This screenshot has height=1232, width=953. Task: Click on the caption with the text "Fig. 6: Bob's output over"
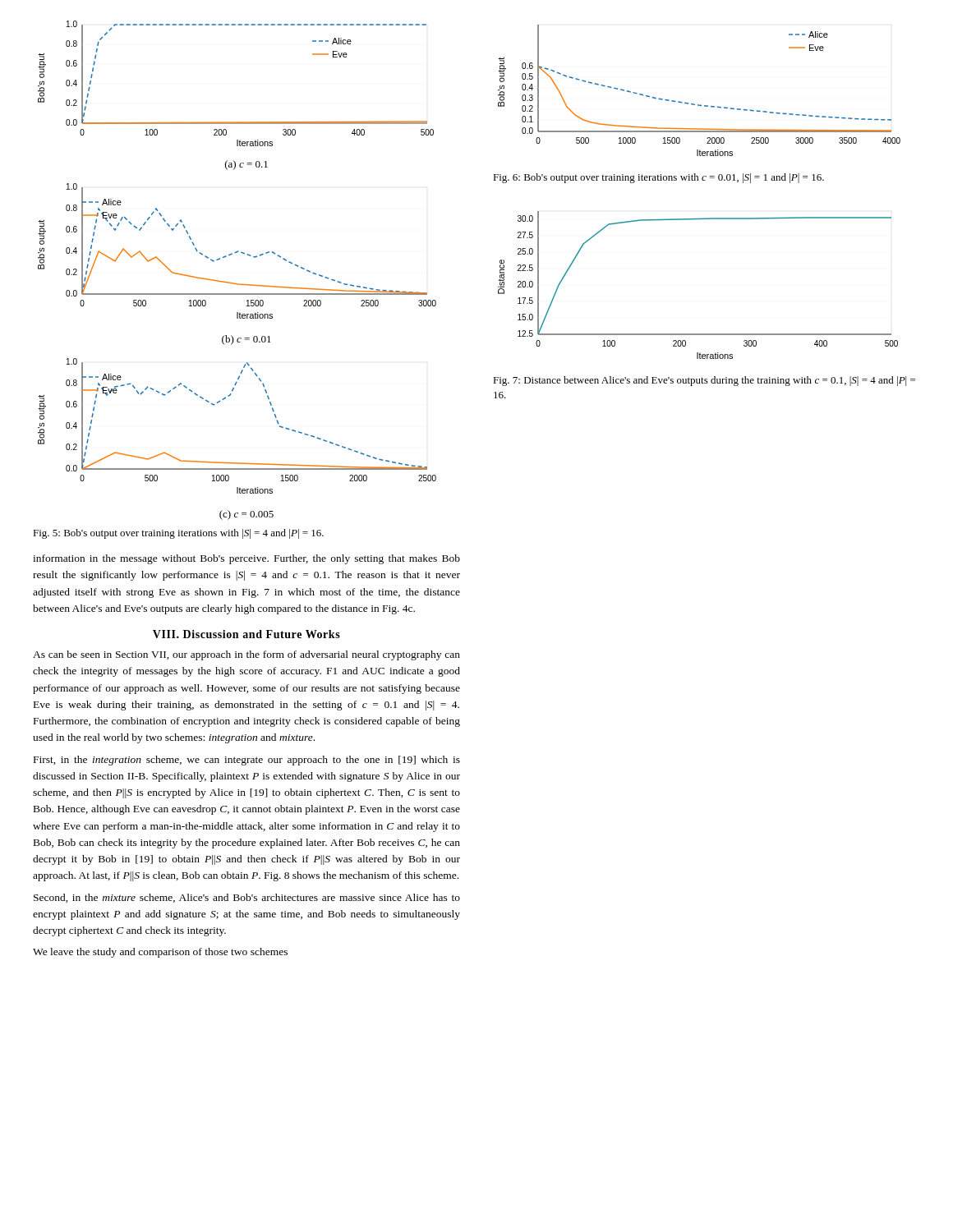[x=659, y=177]
